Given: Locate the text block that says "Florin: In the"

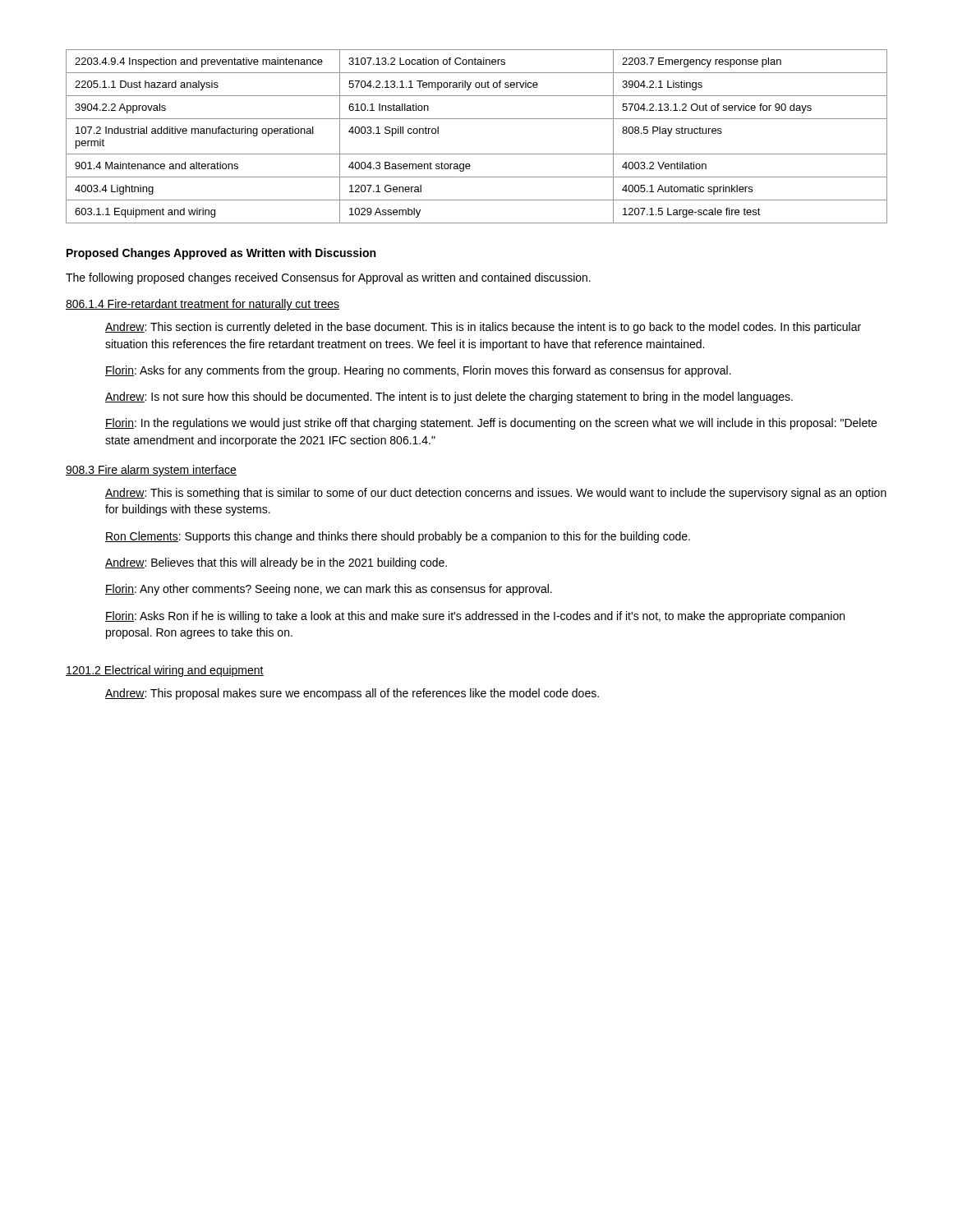Looking at the screenshot, I should pyautogui.click(x=491, y=432).
